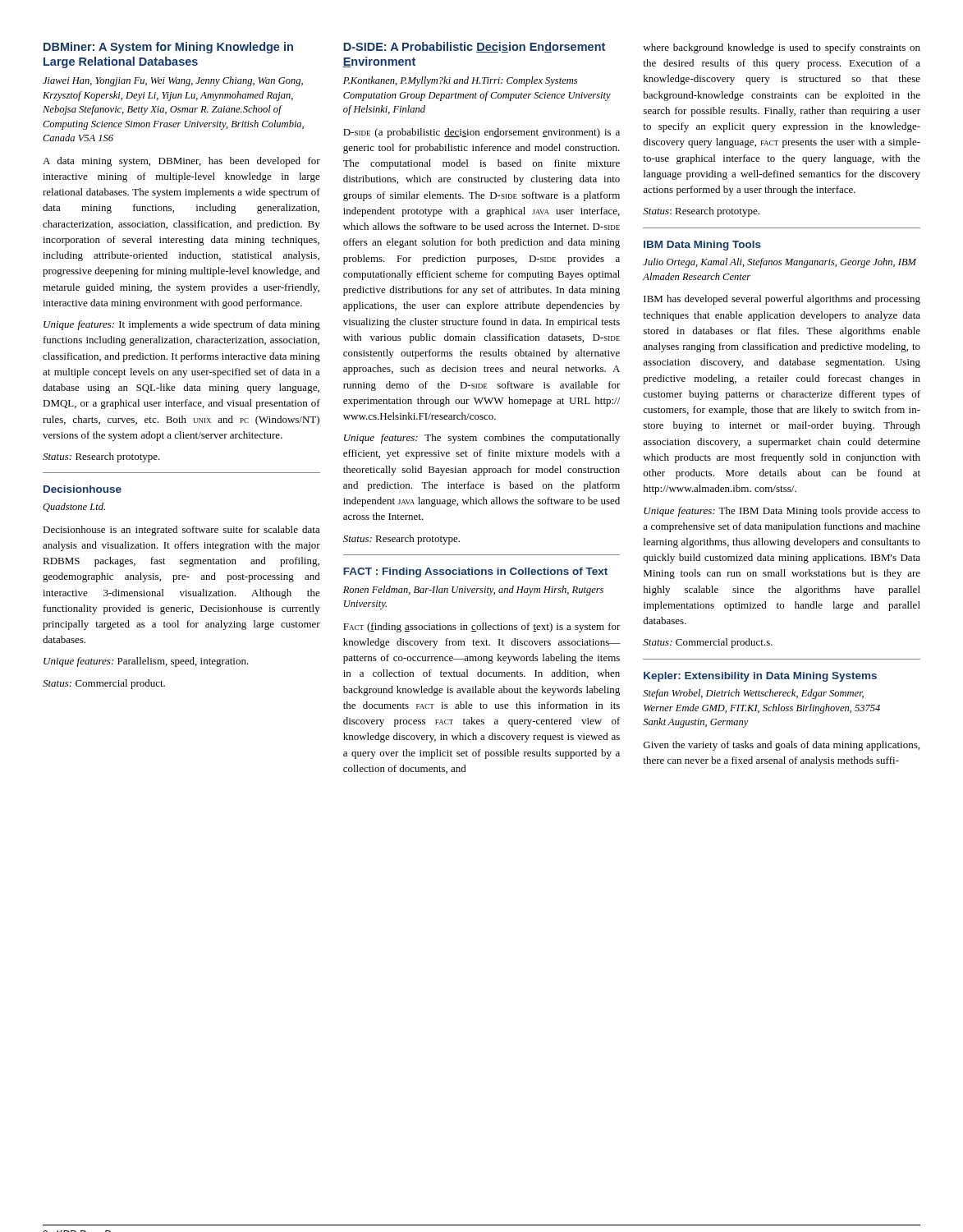Image resolution: width=963 pixels, height=1232 pixels.
Task: Point to the text starting "D-SIDE: A Probabilistic Decision Endorsement Environment"
Action: pyautogui.click(x=482, y=54)
